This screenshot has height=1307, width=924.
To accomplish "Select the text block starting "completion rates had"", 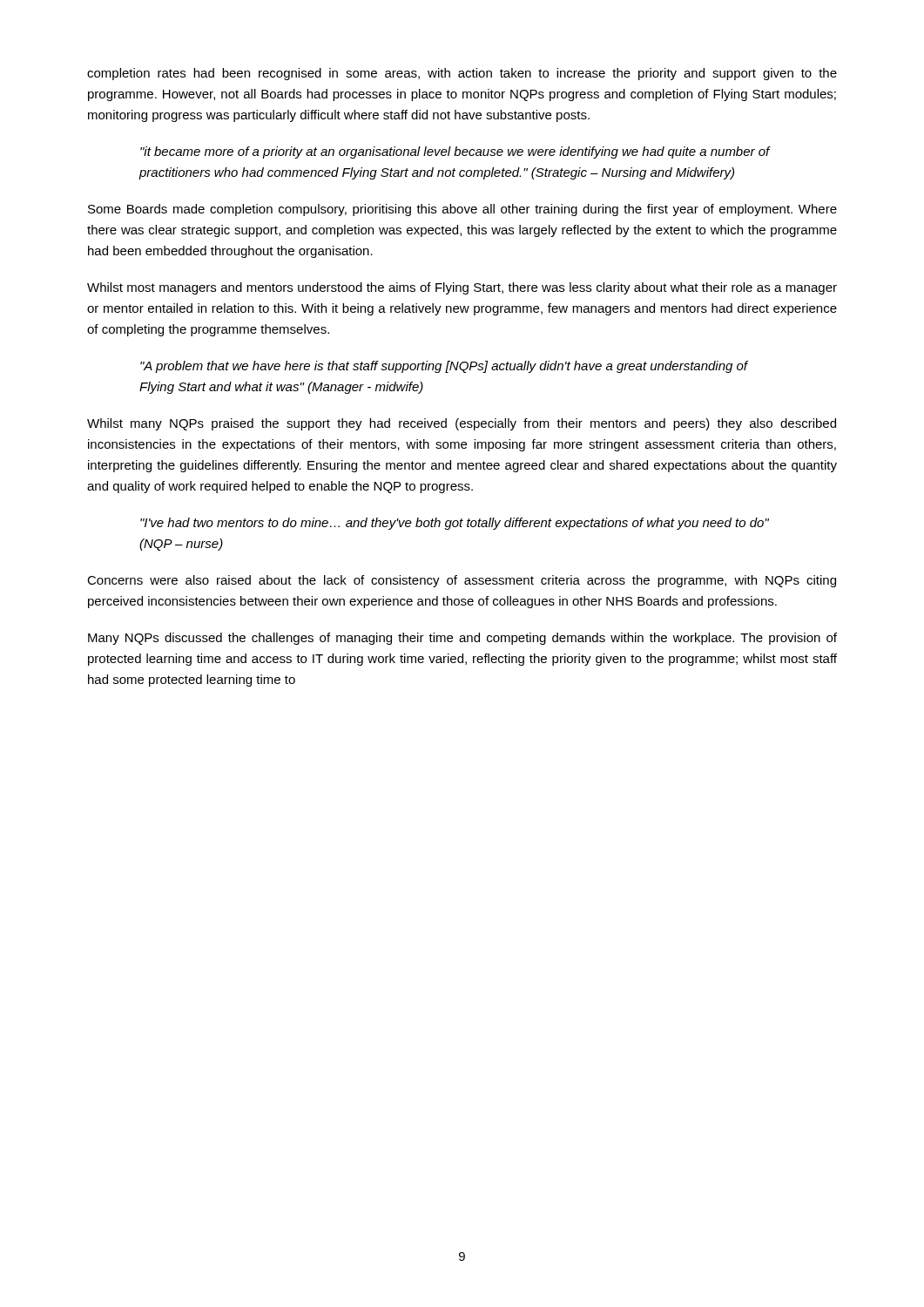I will 462,94.
